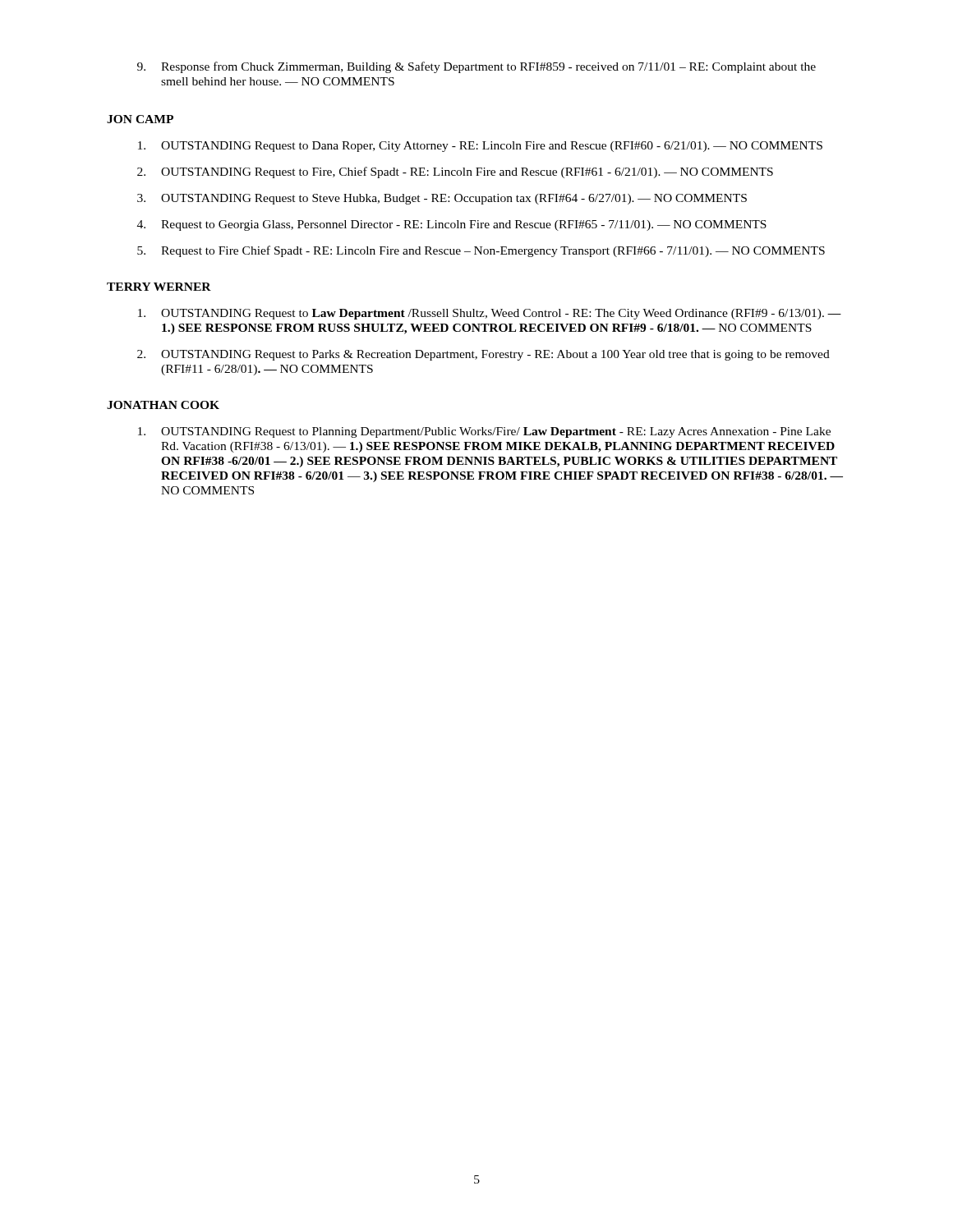
Task: Locate the list item that reads "9. Response from Chuck Zimmerman, Building"
Action: tap(476, 74)
